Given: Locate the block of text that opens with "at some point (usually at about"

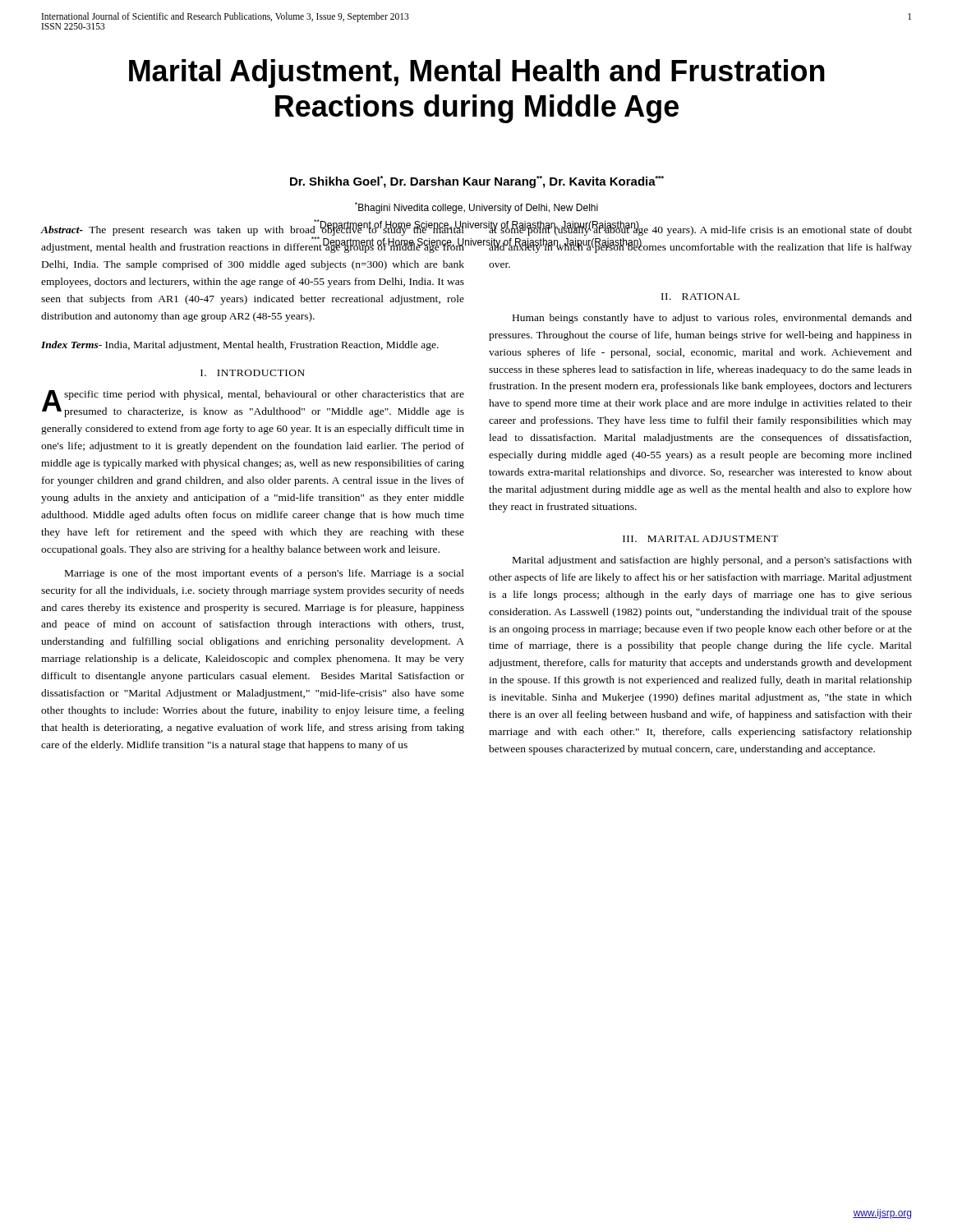Looking at the screenshot, I should click(x=700, y=247).
